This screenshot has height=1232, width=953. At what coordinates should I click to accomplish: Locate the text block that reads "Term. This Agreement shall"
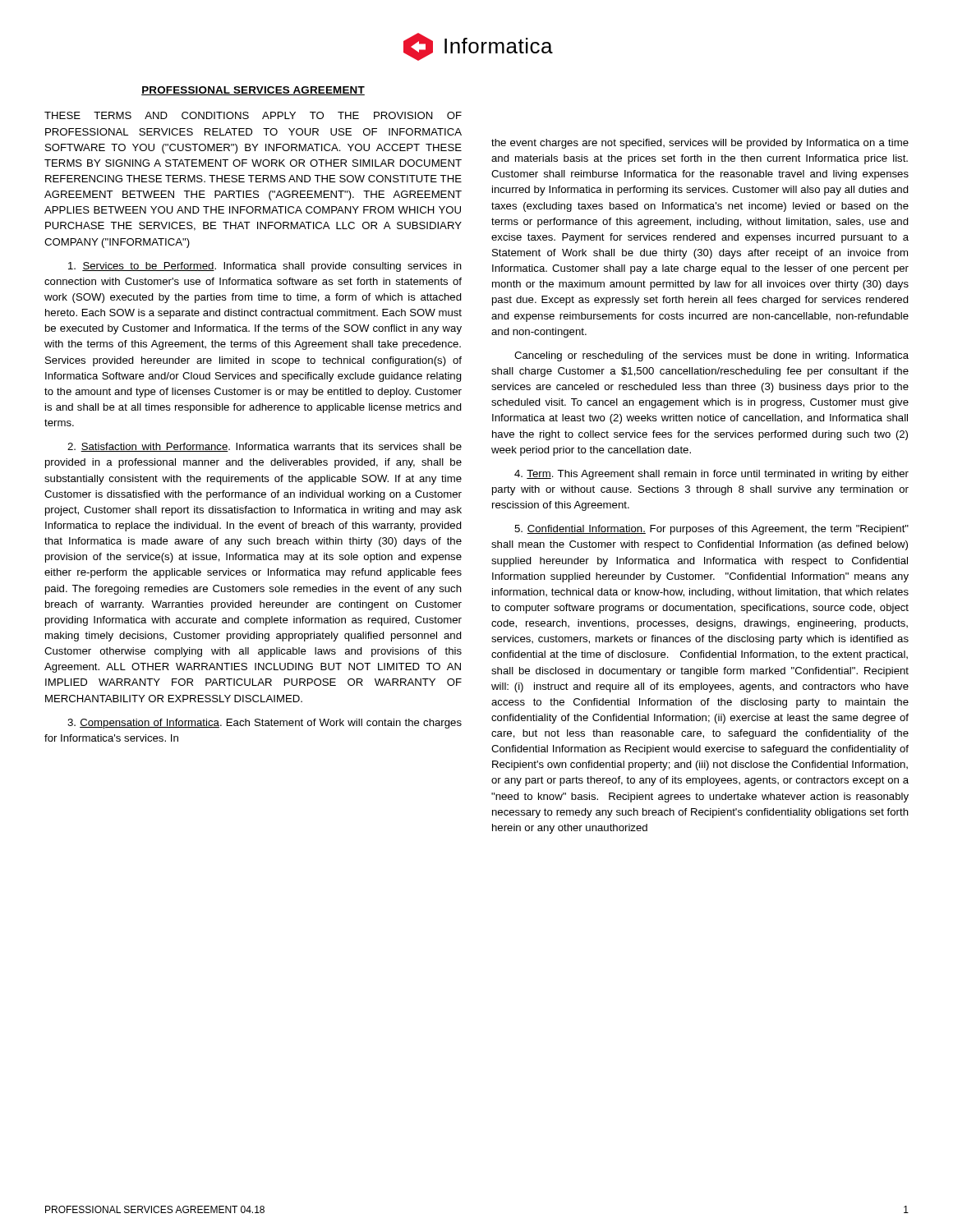pyautogui.click(x=700, y=489)
